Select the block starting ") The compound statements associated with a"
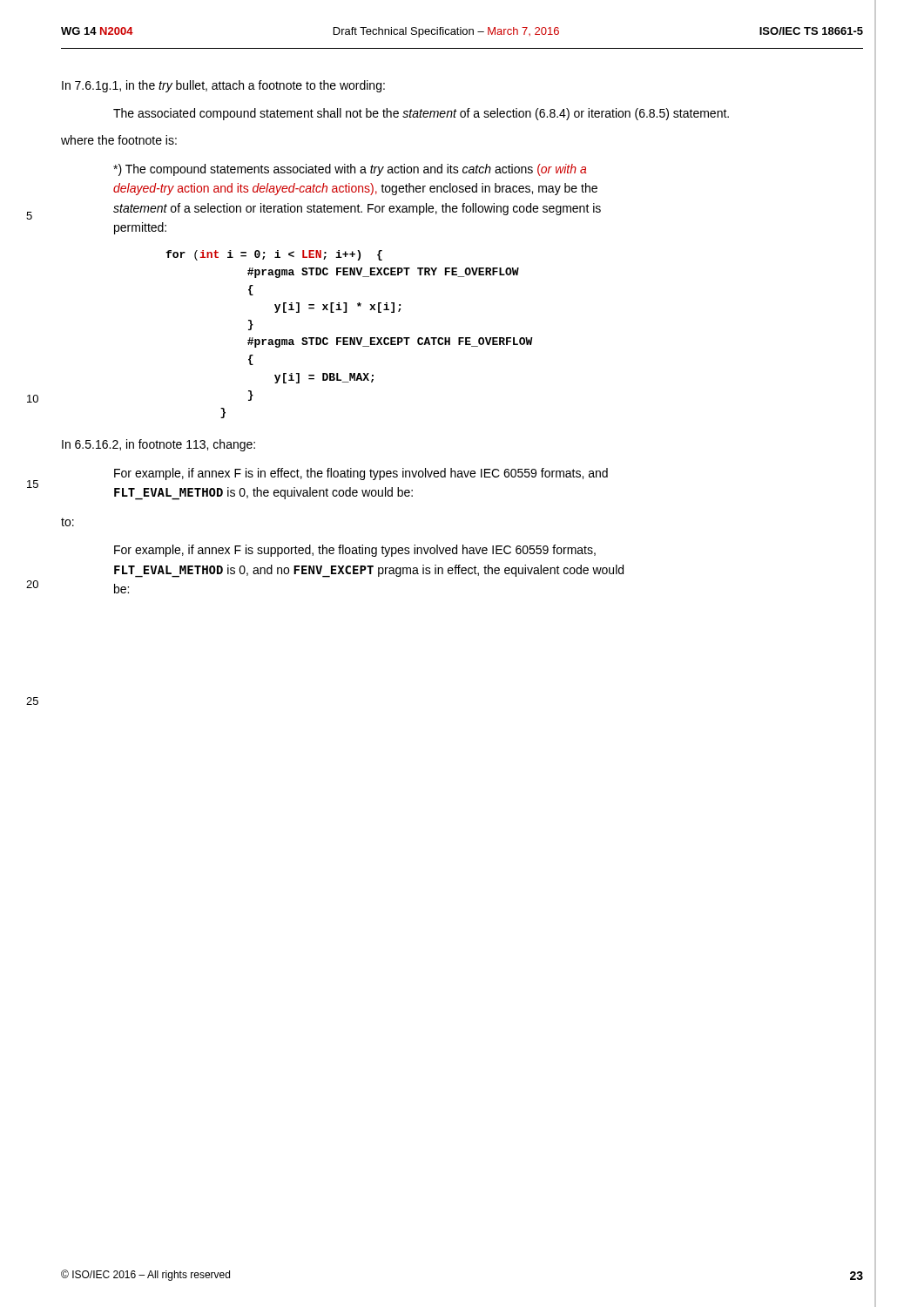 pyautogui.click(x=357, y=198)
